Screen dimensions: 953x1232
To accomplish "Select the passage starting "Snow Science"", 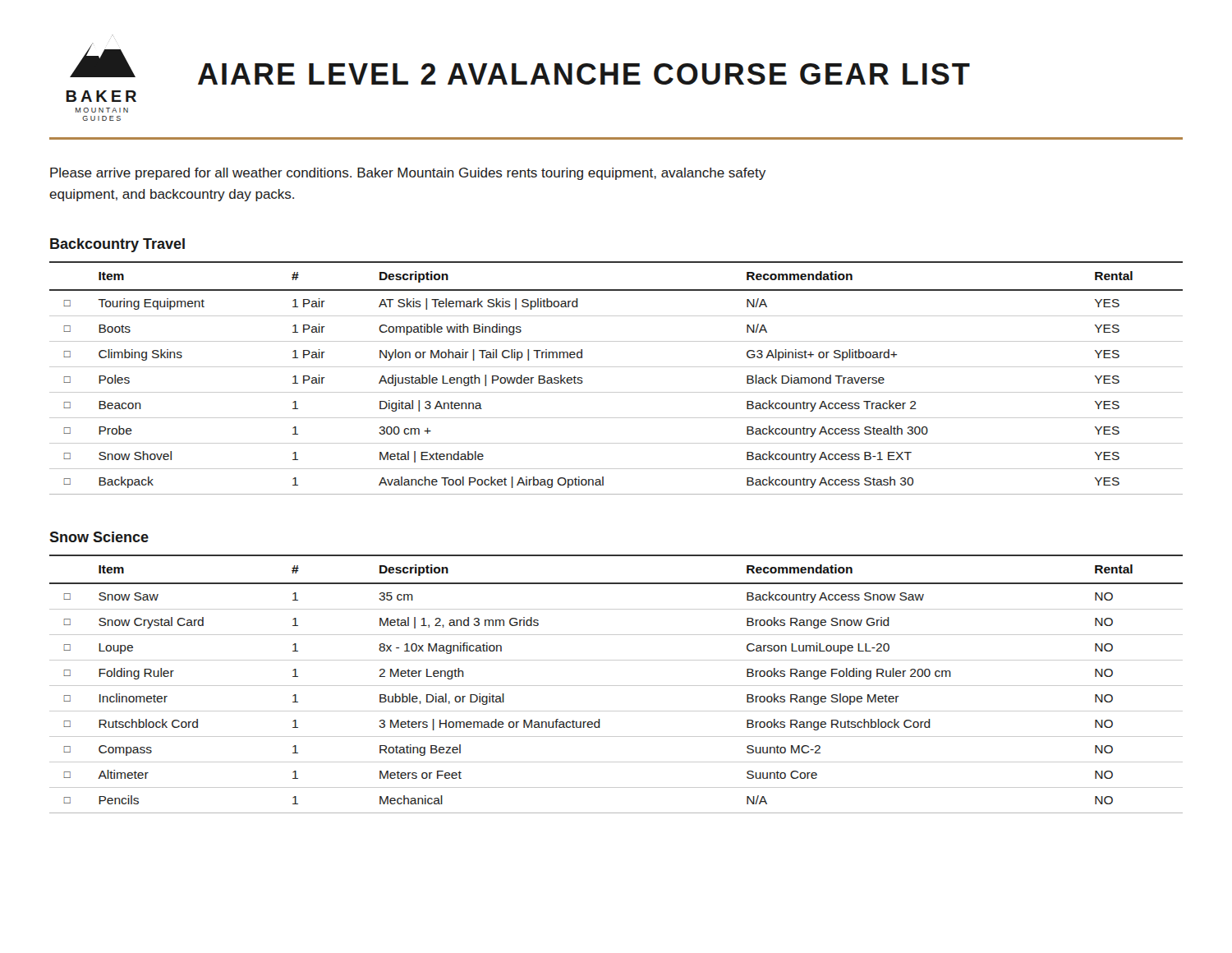I will click(99, 537).
